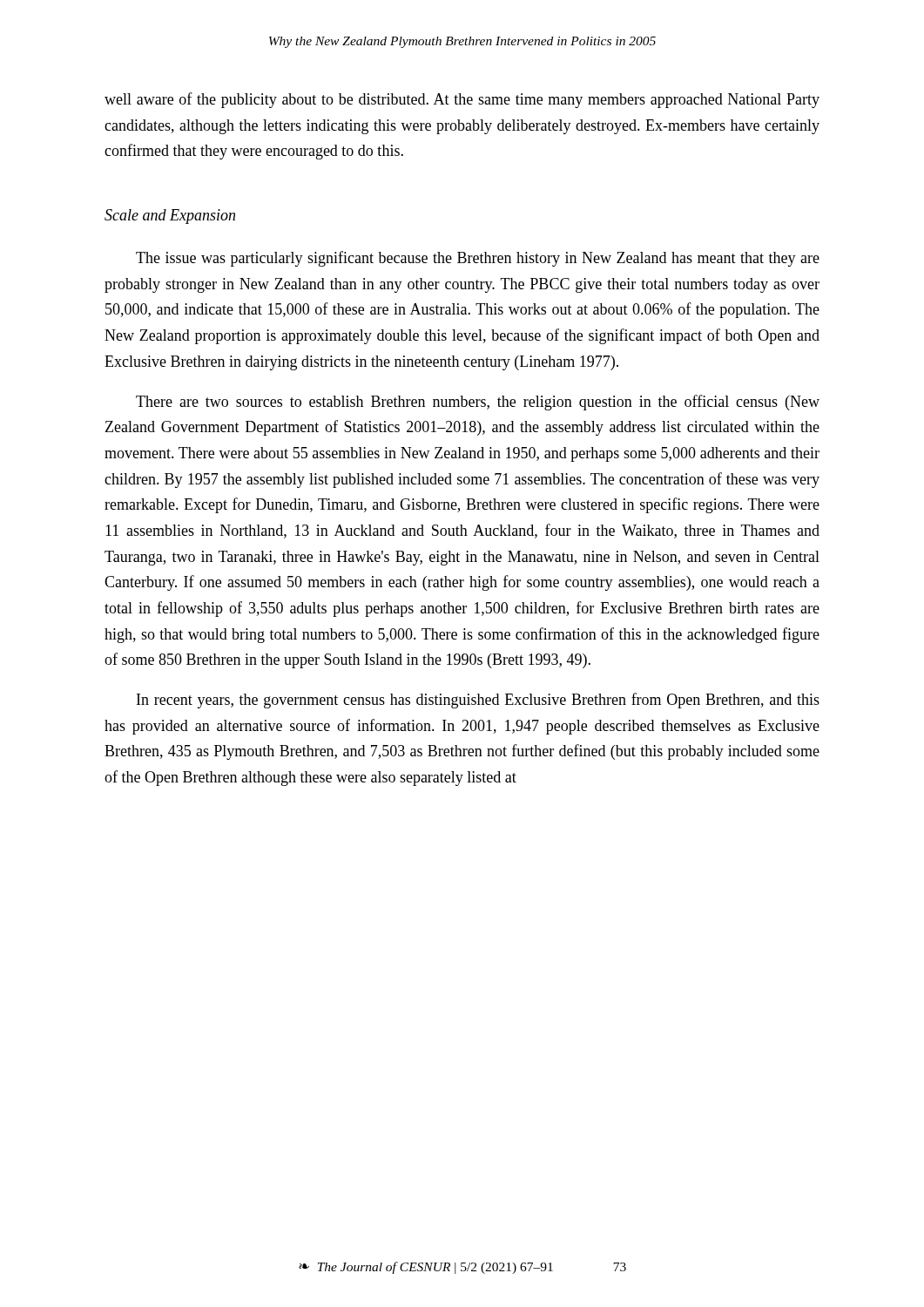Locate the text block containing "There are two sources to establish Brethren numbers,"

pyautogui.click(x=462, y=531)
